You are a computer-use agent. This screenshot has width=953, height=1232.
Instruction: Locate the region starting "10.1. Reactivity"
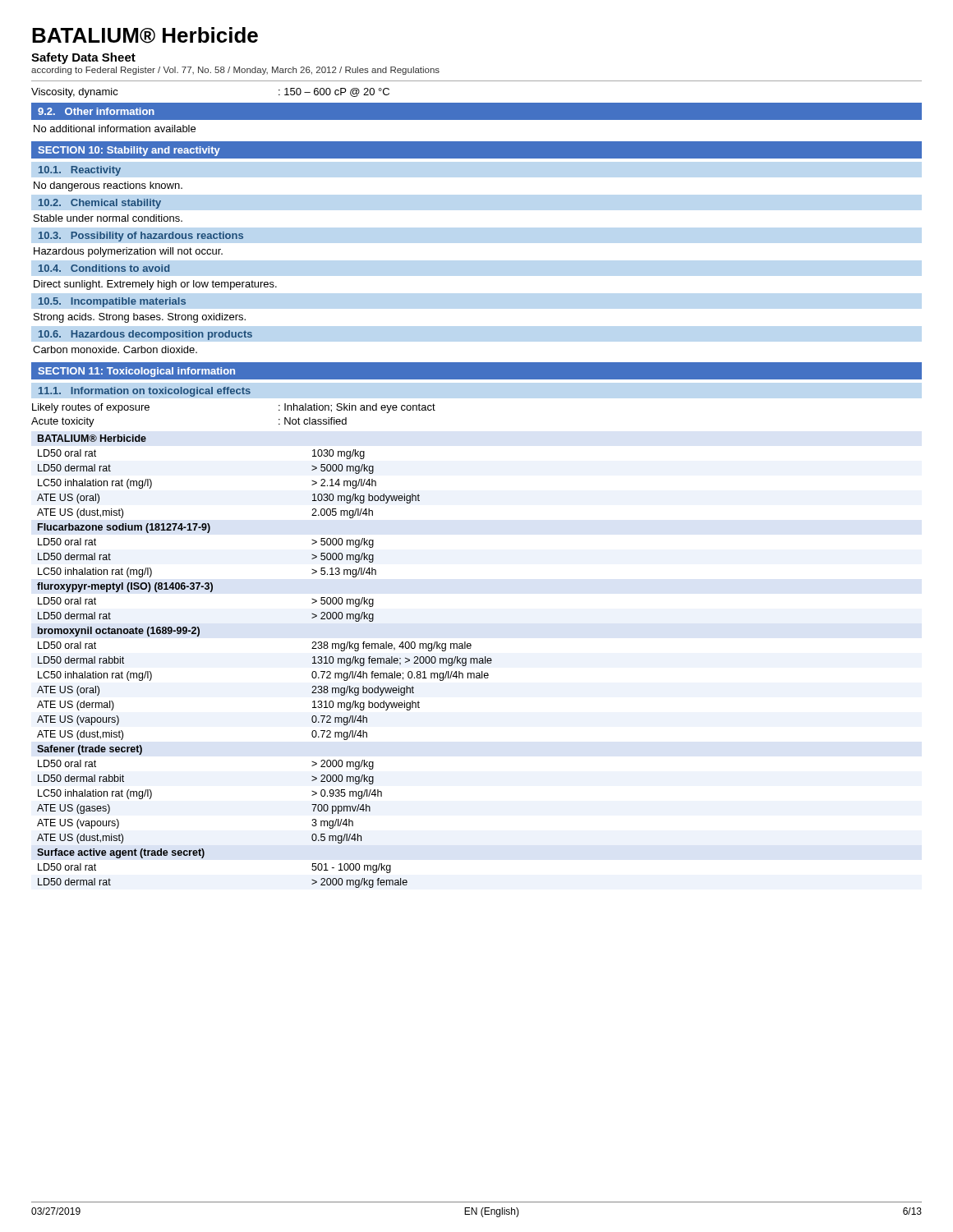pos(79,170)
